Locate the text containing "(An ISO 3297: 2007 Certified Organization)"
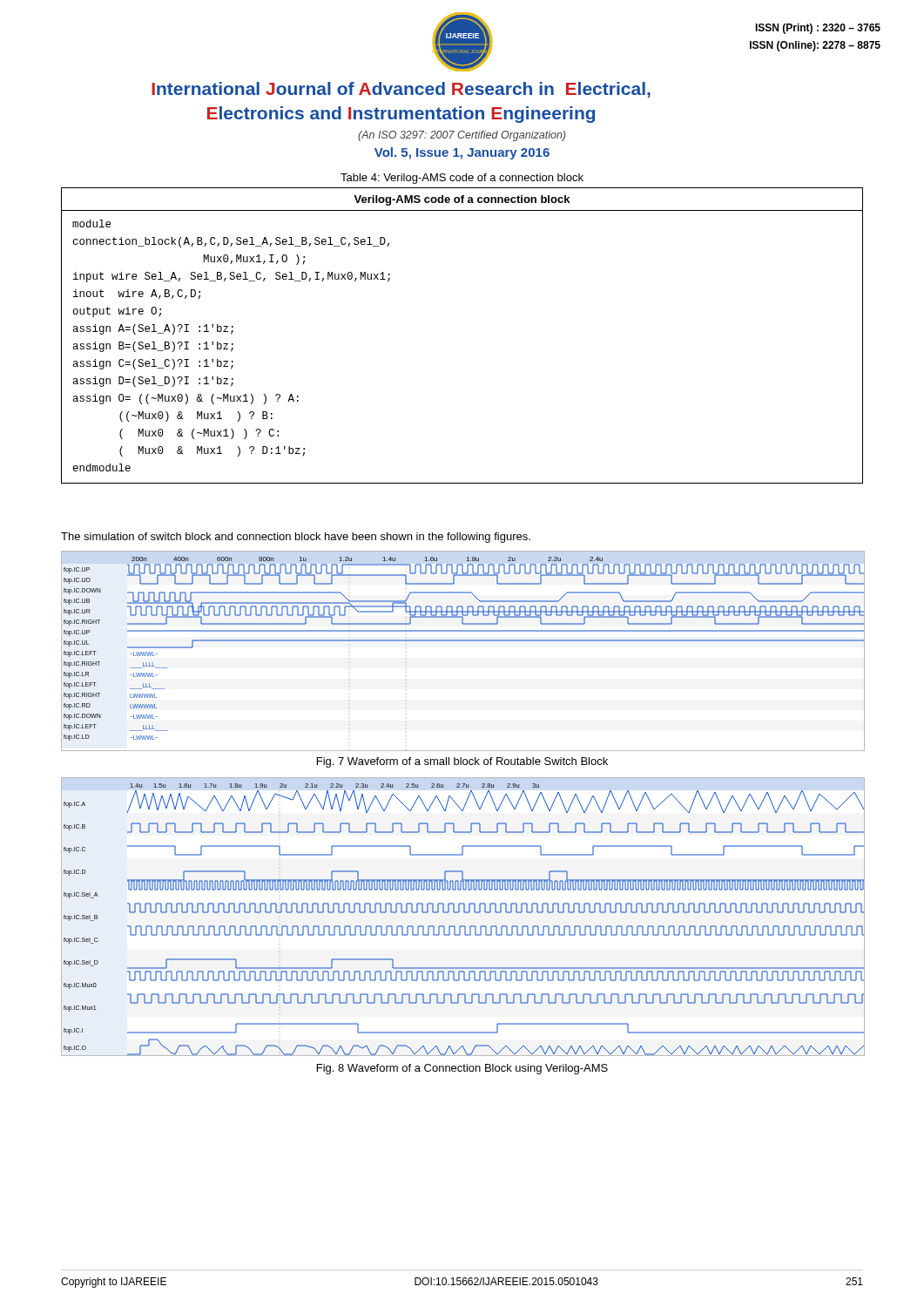 click(x=462, y=135)
